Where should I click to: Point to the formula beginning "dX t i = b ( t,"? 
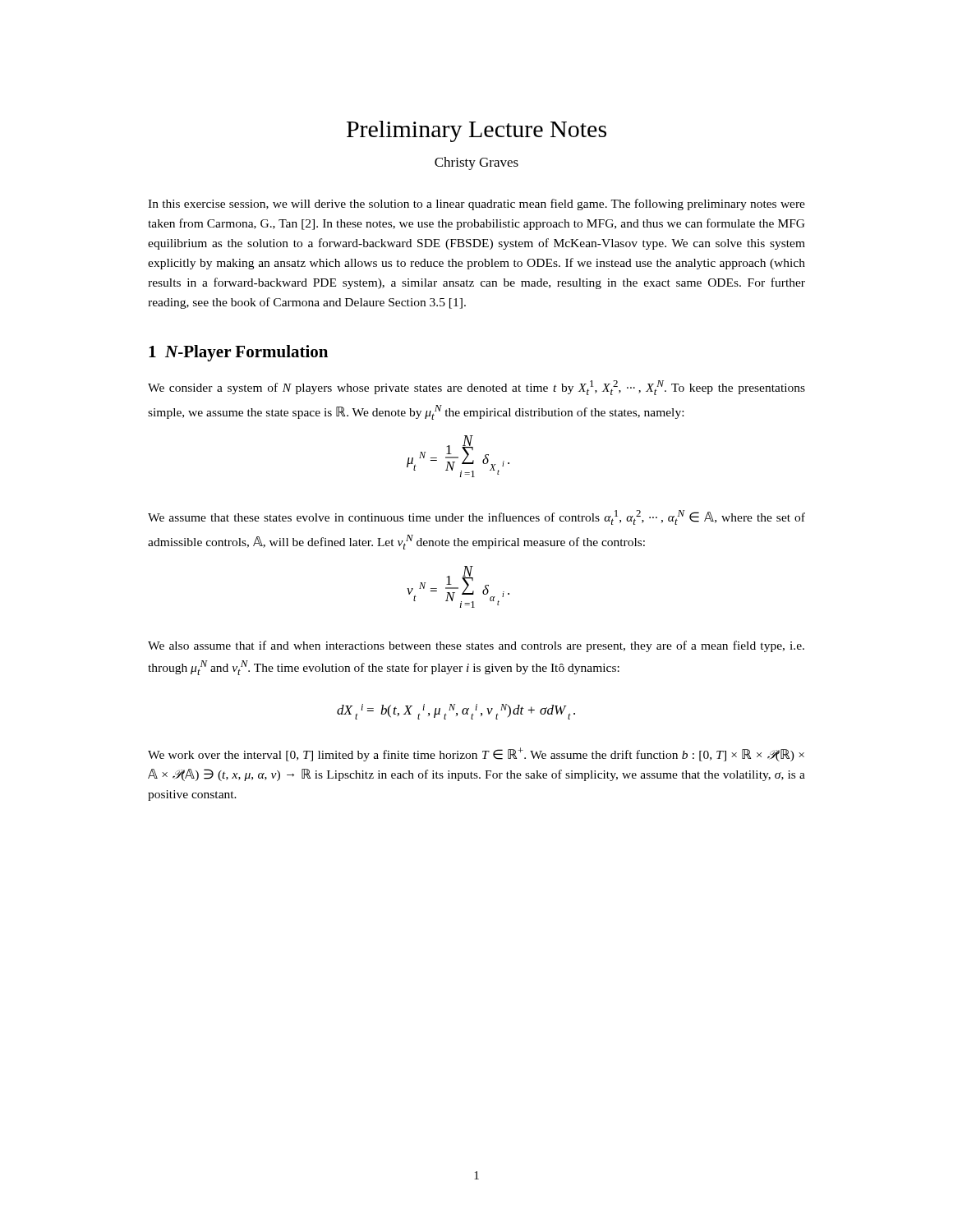476,711
